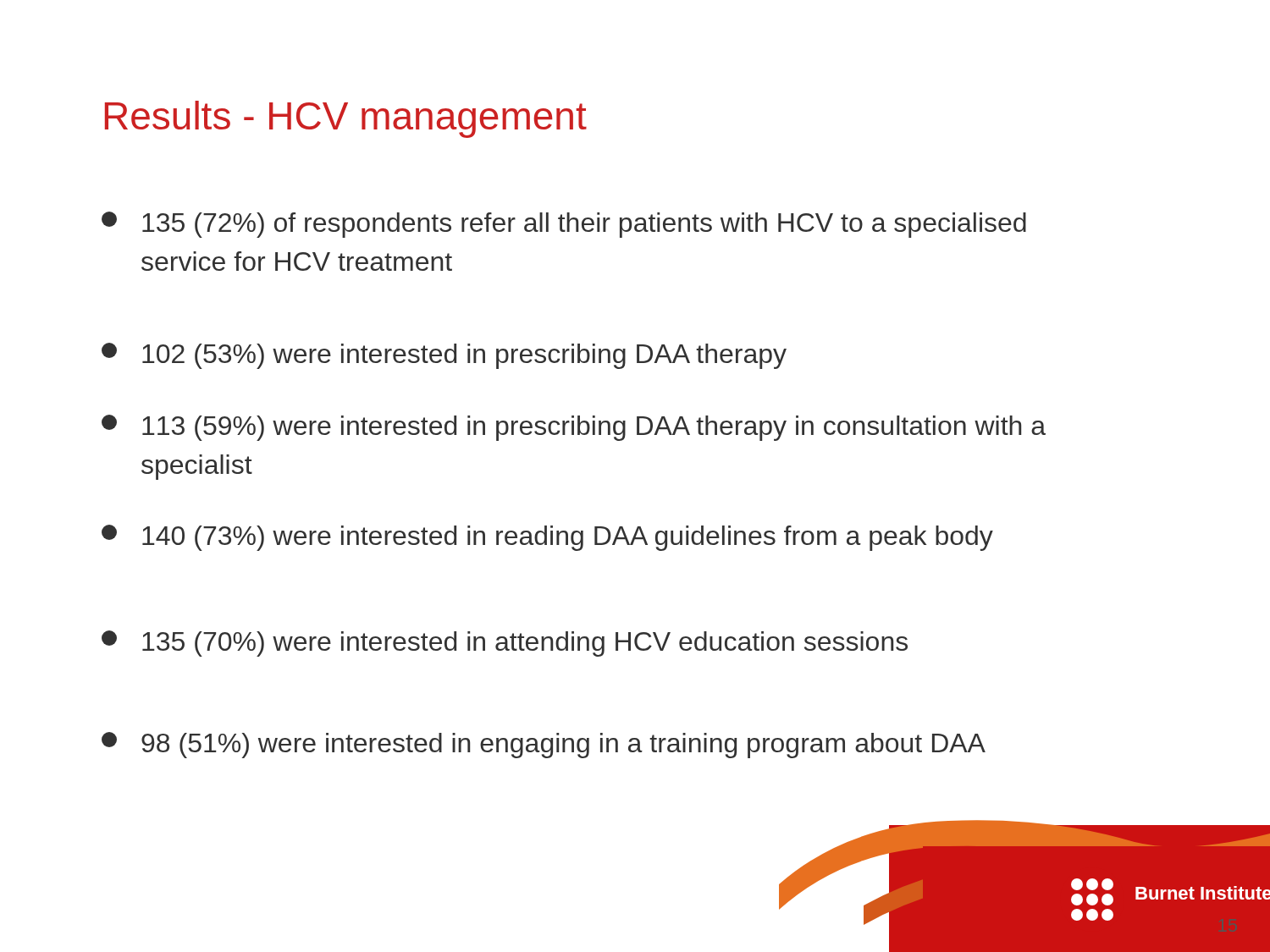The width and height of the screenshot is (1270, 952).
Task: Find a logo
Action: tap(1024, 863)
